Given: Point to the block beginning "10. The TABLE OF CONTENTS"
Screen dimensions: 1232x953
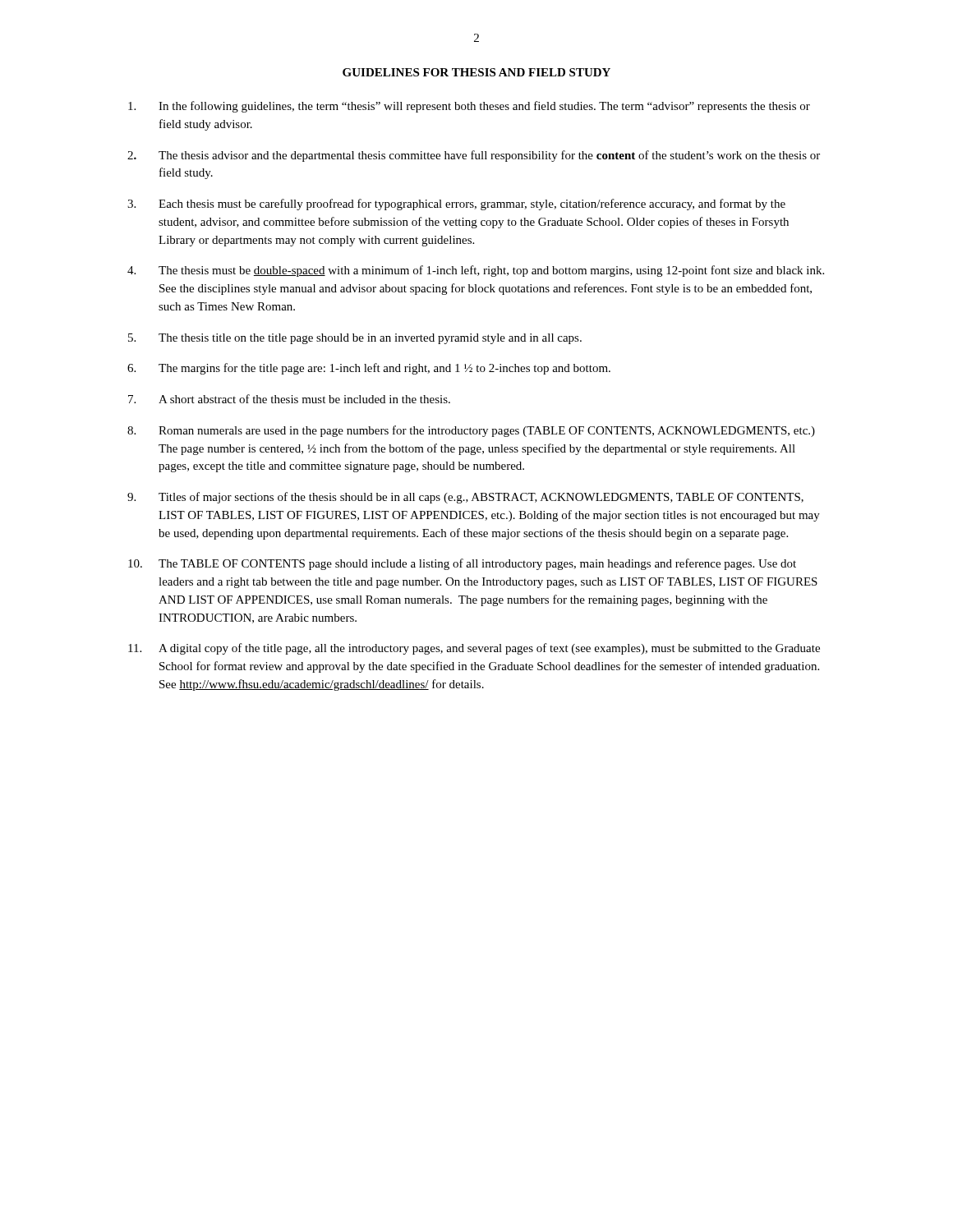Looking at the screenshot, I should pos(476,591).
